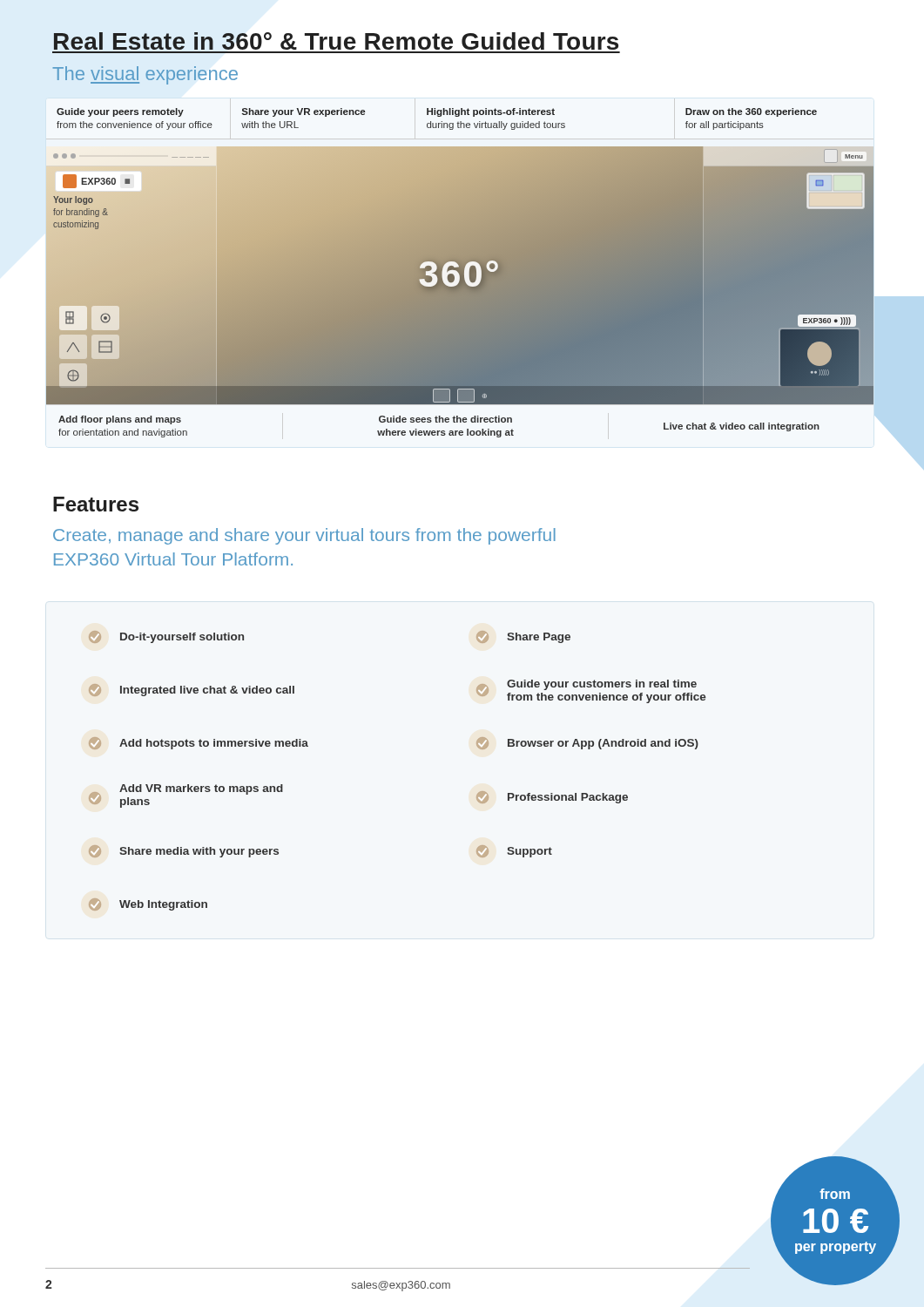Point to the element starting "Add VR markers to"
The width and height of the screenshot is (924, 1307).
[x=182, y=797]
